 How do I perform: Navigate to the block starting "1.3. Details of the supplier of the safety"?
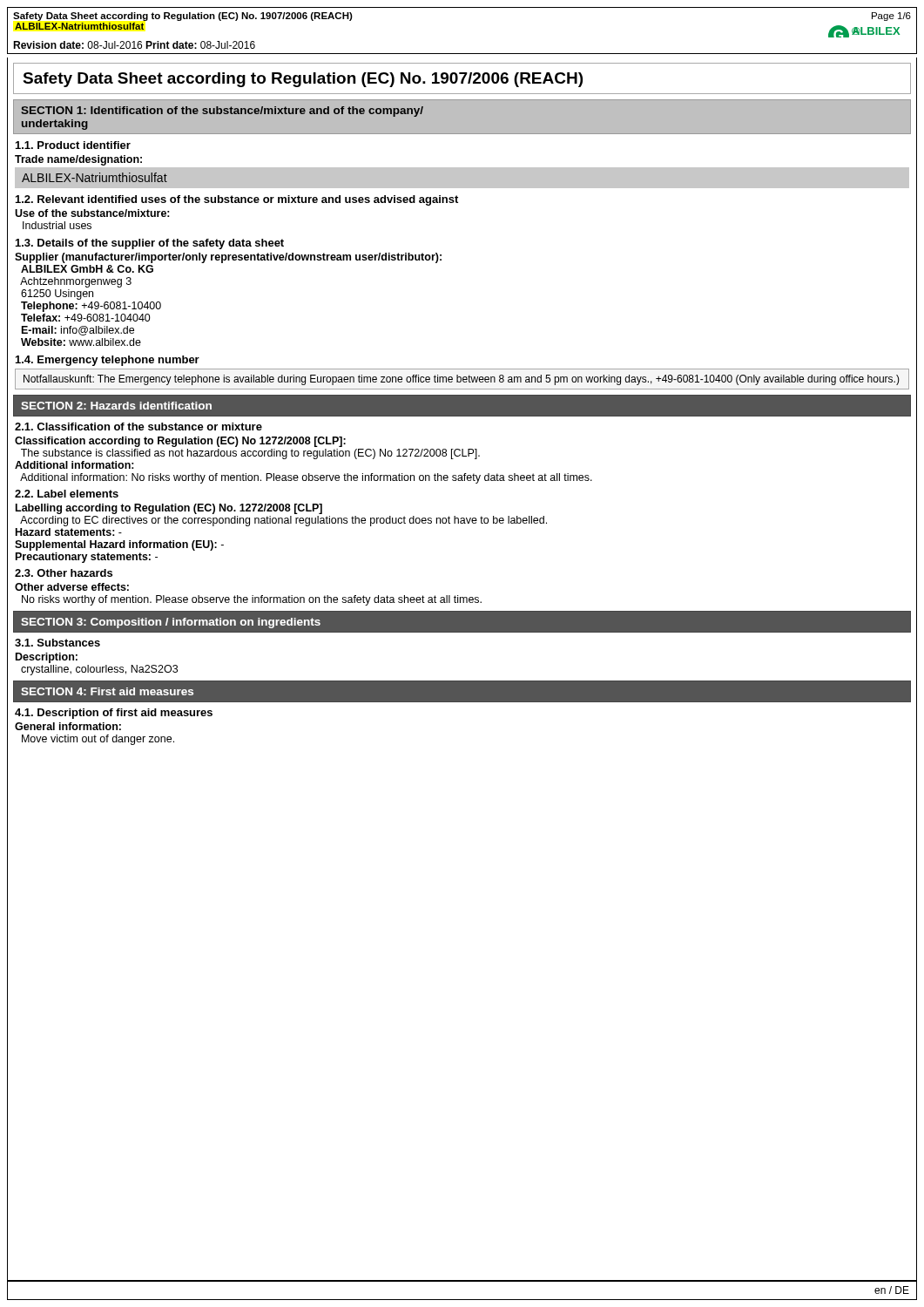149,243
